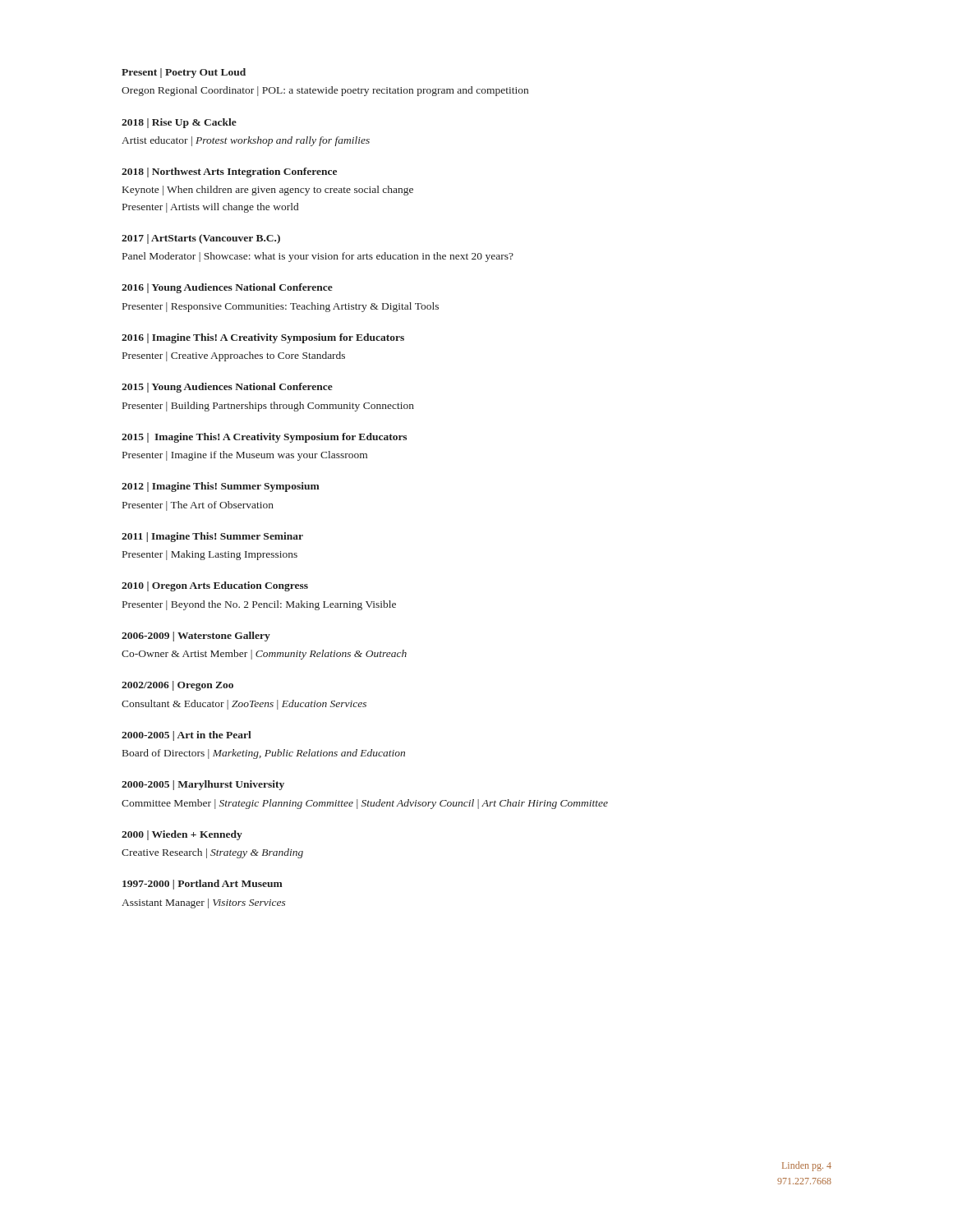The width and height of the screenshot is (953, 1232).
Task: Find the block starting "2017 | ArtStarts (Vancouver B.C.) Panel Moderator |"
Action: tap(476, 247)
